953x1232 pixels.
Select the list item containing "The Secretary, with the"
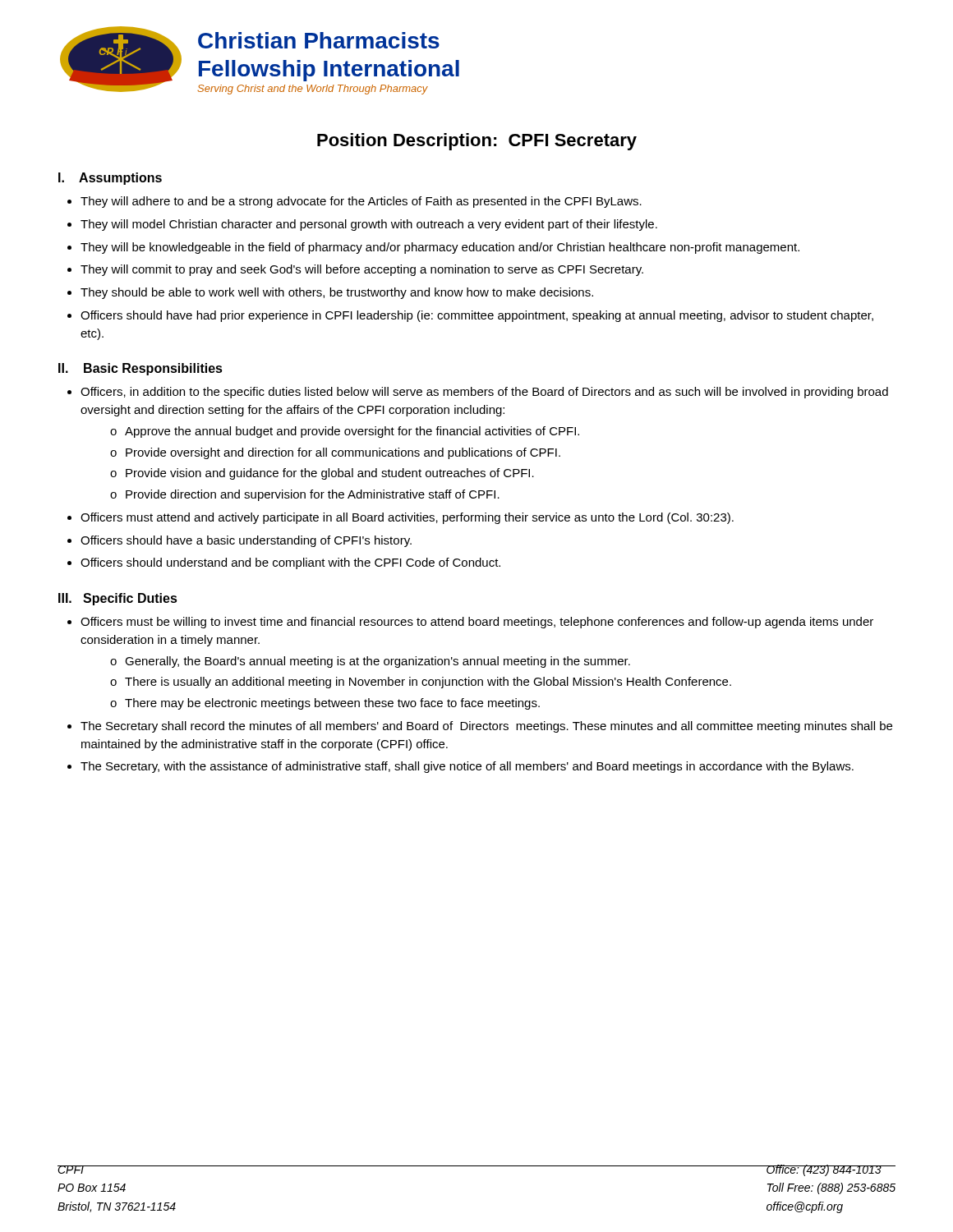click(x=467, y=766)
